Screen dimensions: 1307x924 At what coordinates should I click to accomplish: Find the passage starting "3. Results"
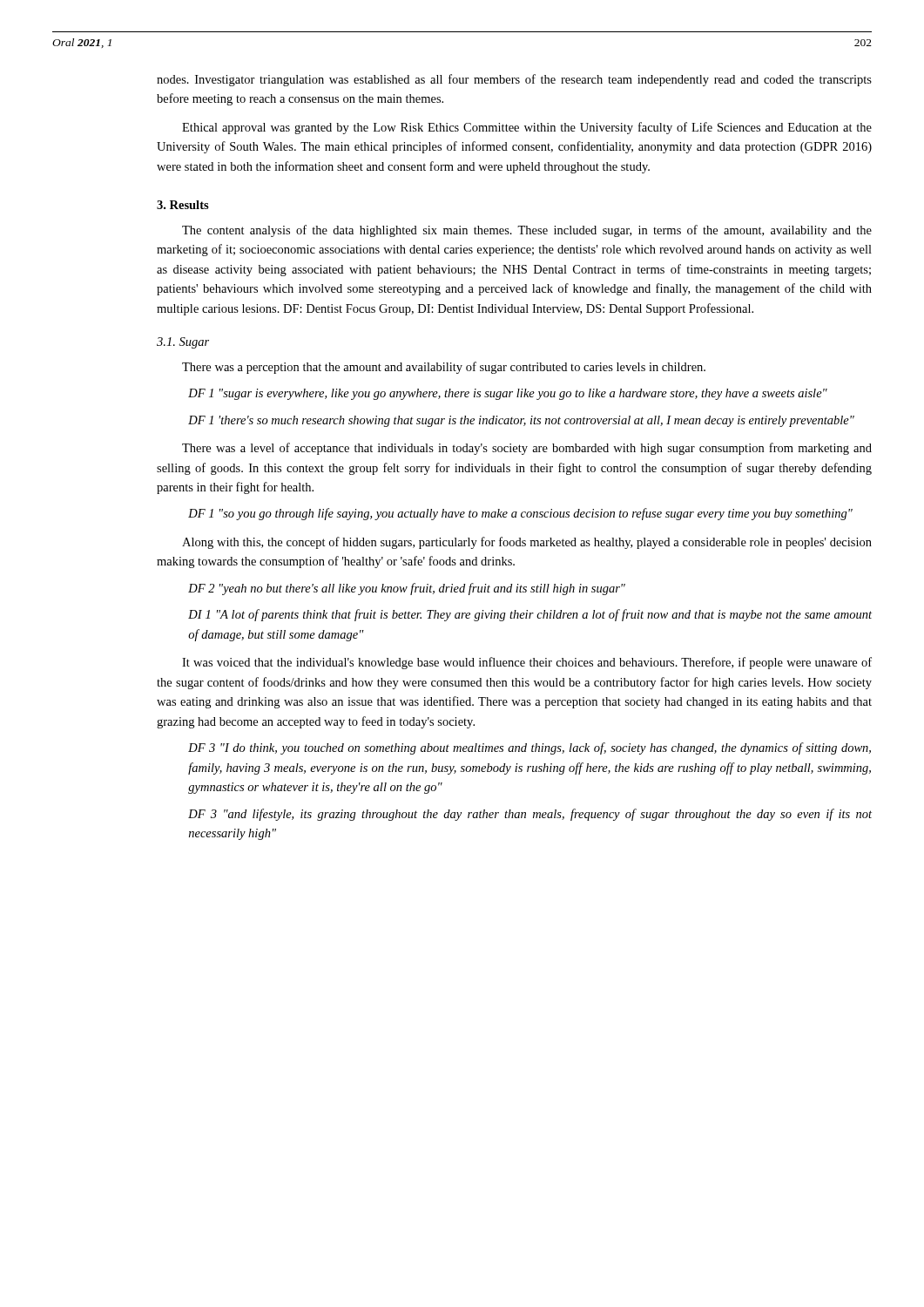pyautogui.click(x=183, y=205)
